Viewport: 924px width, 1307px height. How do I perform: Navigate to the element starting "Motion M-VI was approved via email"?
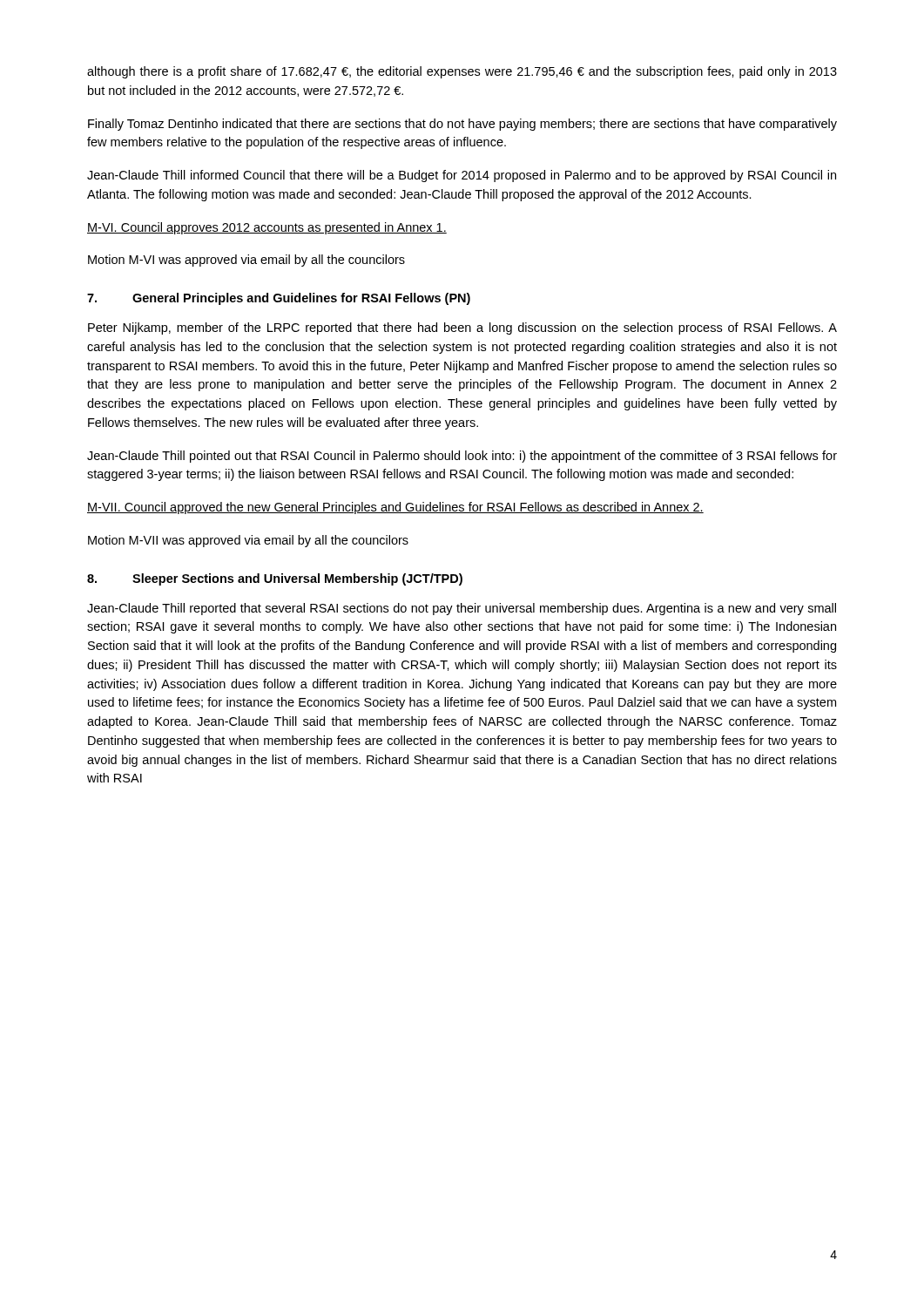246,261
